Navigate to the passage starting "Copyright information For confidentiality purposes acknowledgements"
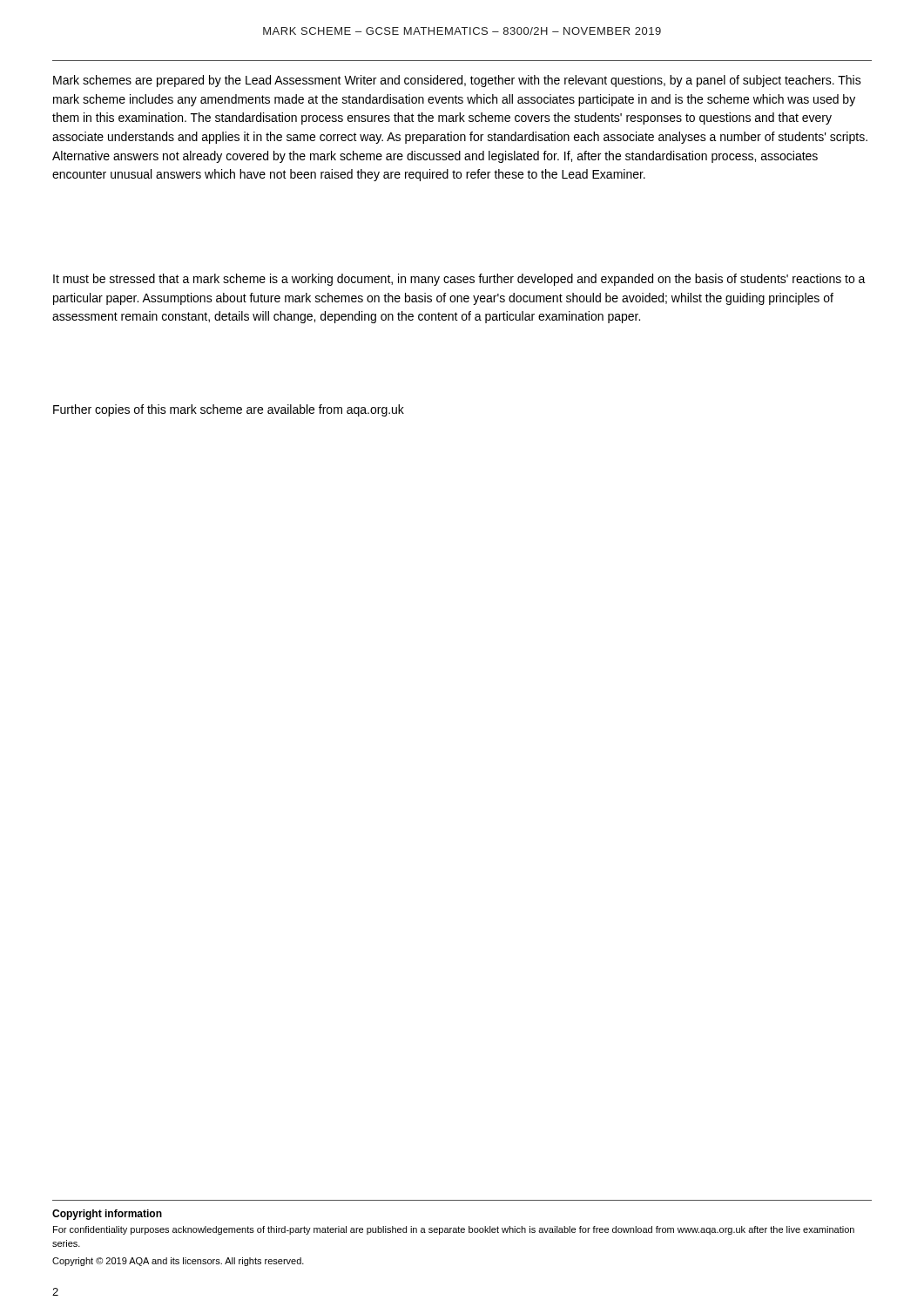This screenshot has width=924, height=1307. [x=462, y=1238]
